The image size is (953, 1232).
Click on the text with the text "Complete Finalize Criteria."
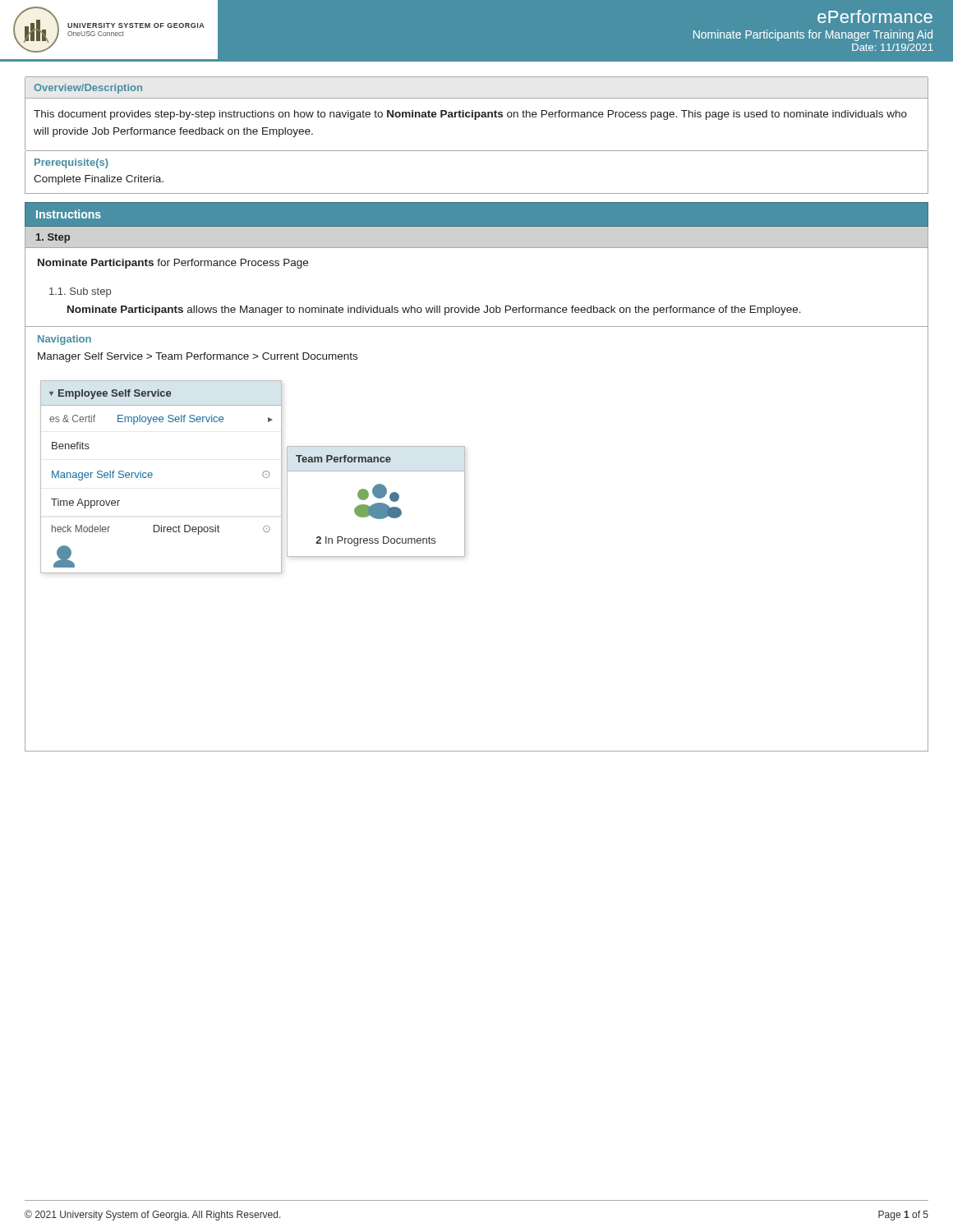click(99, 179)
